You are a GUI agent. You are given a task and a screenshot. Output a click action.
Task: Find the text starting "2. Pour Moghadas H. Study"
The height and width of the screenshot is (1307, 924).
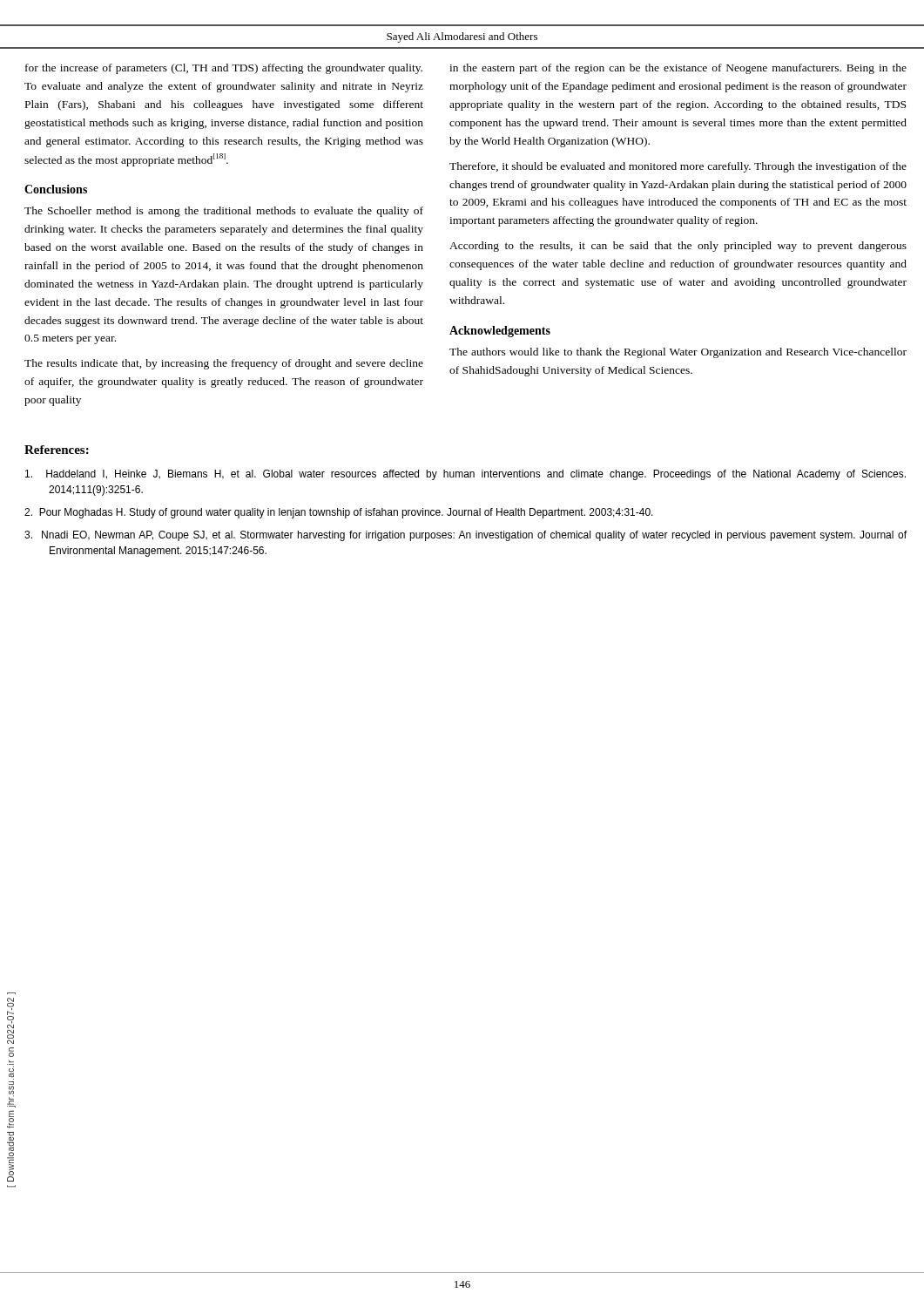339,512
